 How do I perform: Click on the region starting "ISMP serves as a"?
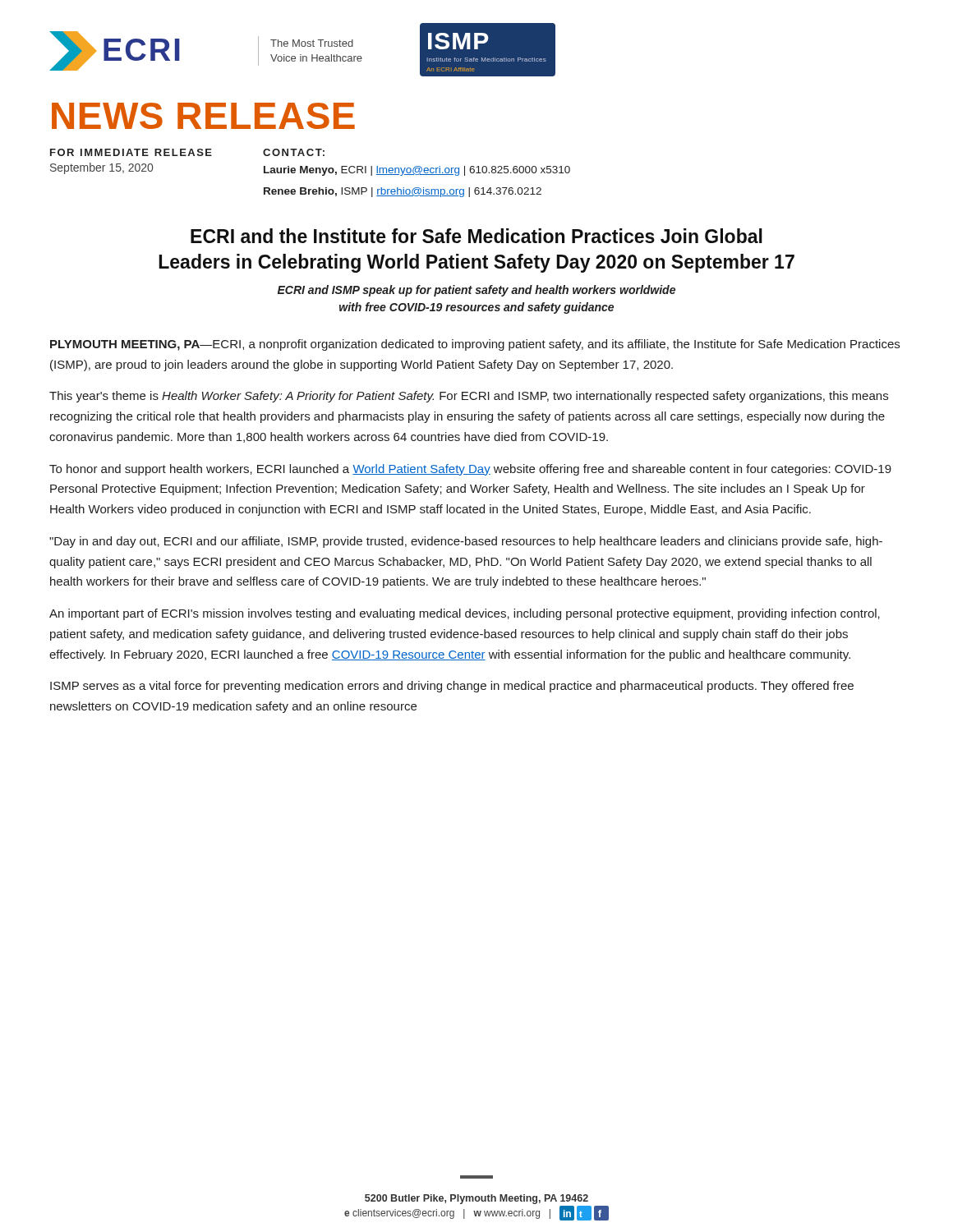476,697
